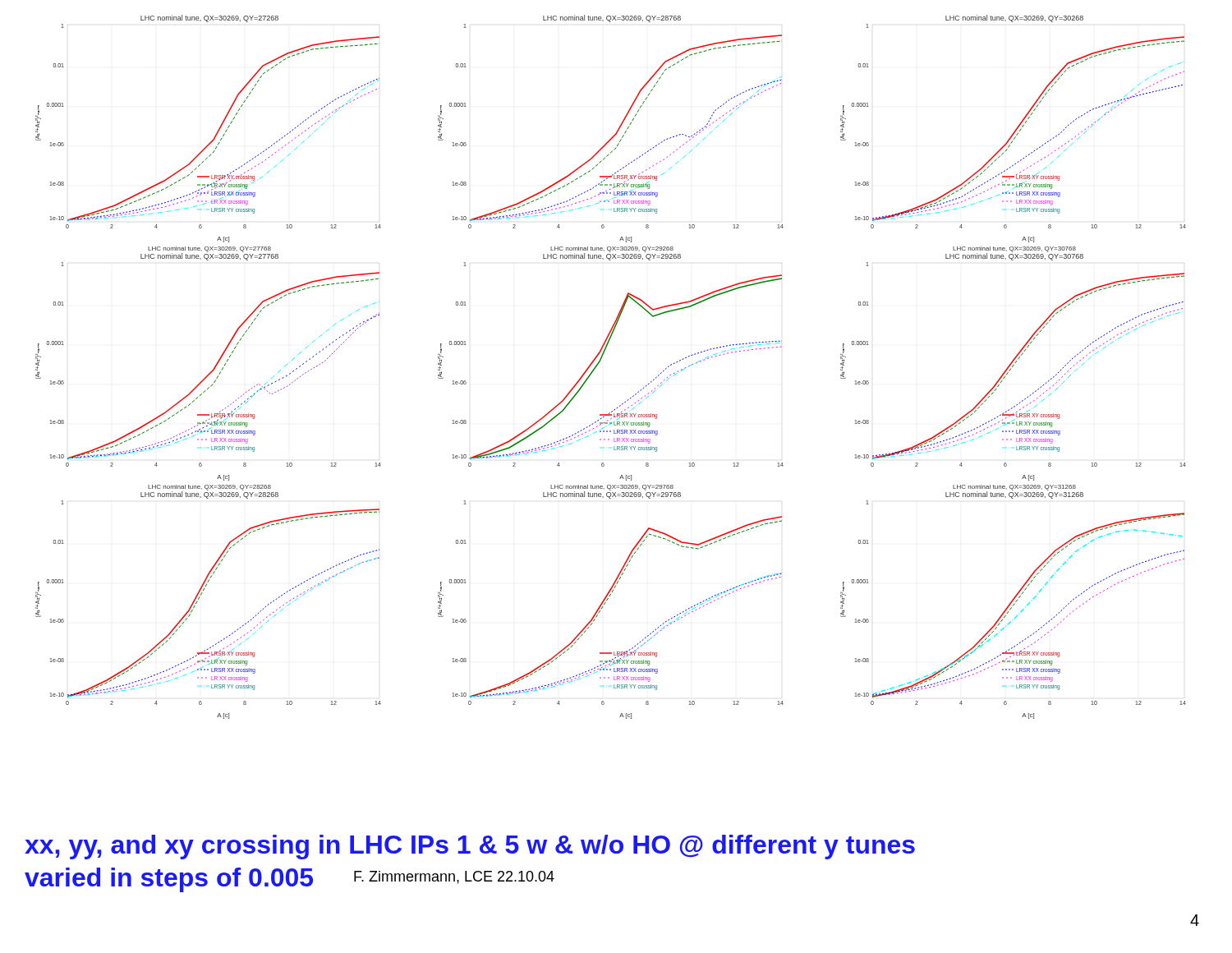Find the continuous plot
Viewport: 1232px width, 953px height.
[616, 366]
